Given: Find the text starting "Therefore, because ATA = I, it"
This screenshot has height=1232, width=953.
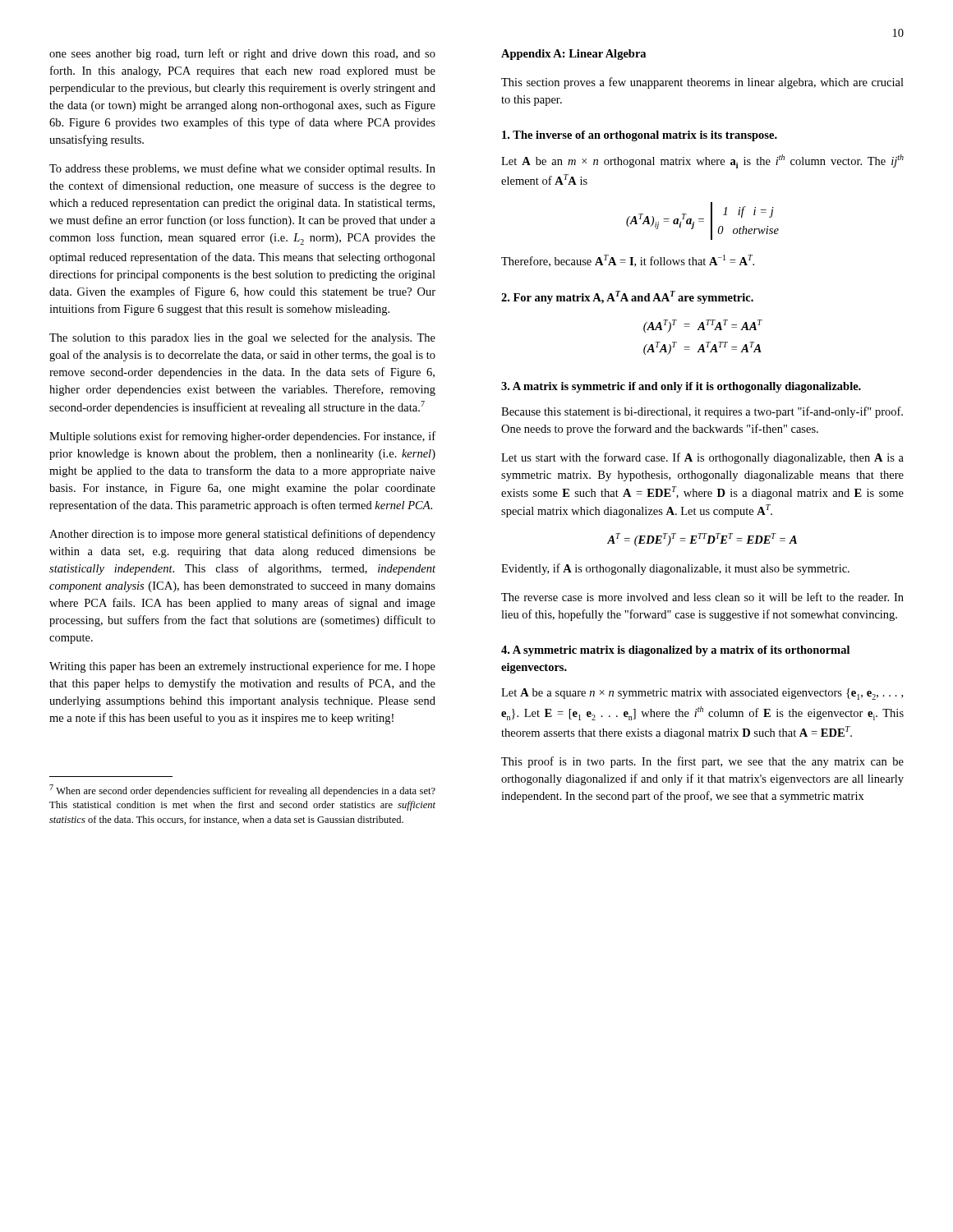Looking at the screenshot, I should (628, 260).
